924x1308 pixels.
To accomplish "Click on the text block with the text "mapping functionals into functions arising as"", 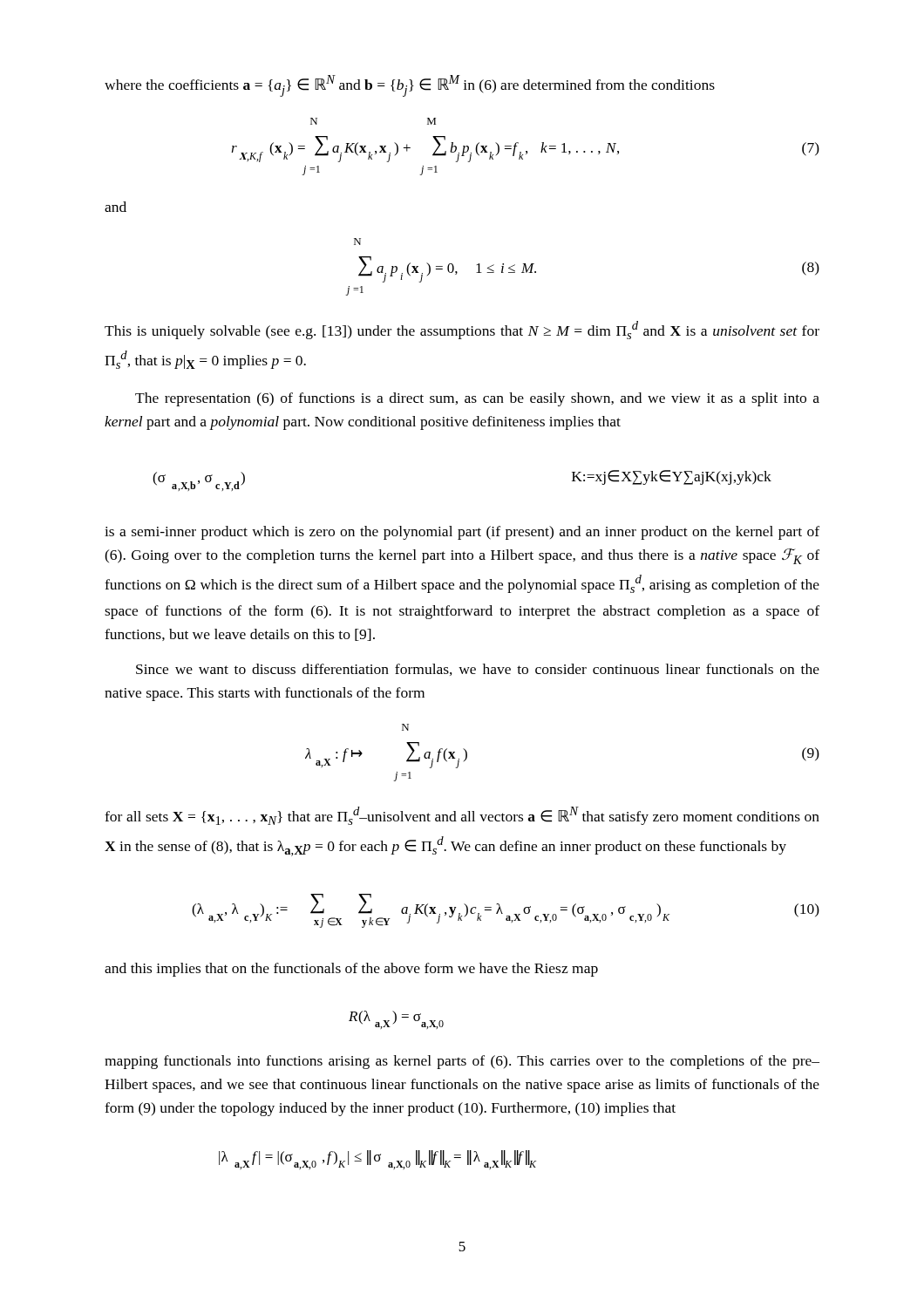I will (x=462, y=1084).
